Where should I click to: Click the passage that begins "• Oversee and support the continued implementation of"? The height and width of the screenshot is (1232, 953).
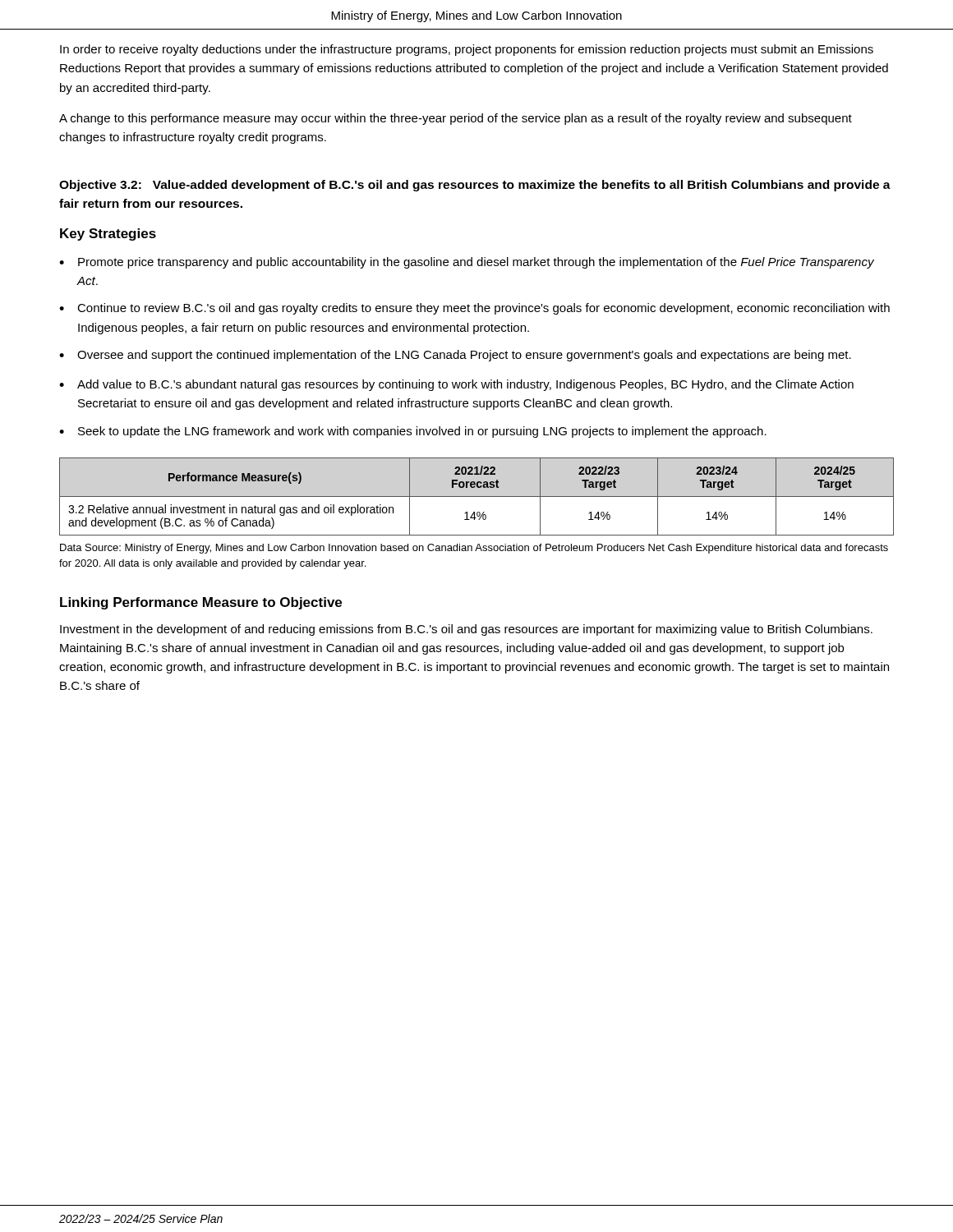[476, 356]
